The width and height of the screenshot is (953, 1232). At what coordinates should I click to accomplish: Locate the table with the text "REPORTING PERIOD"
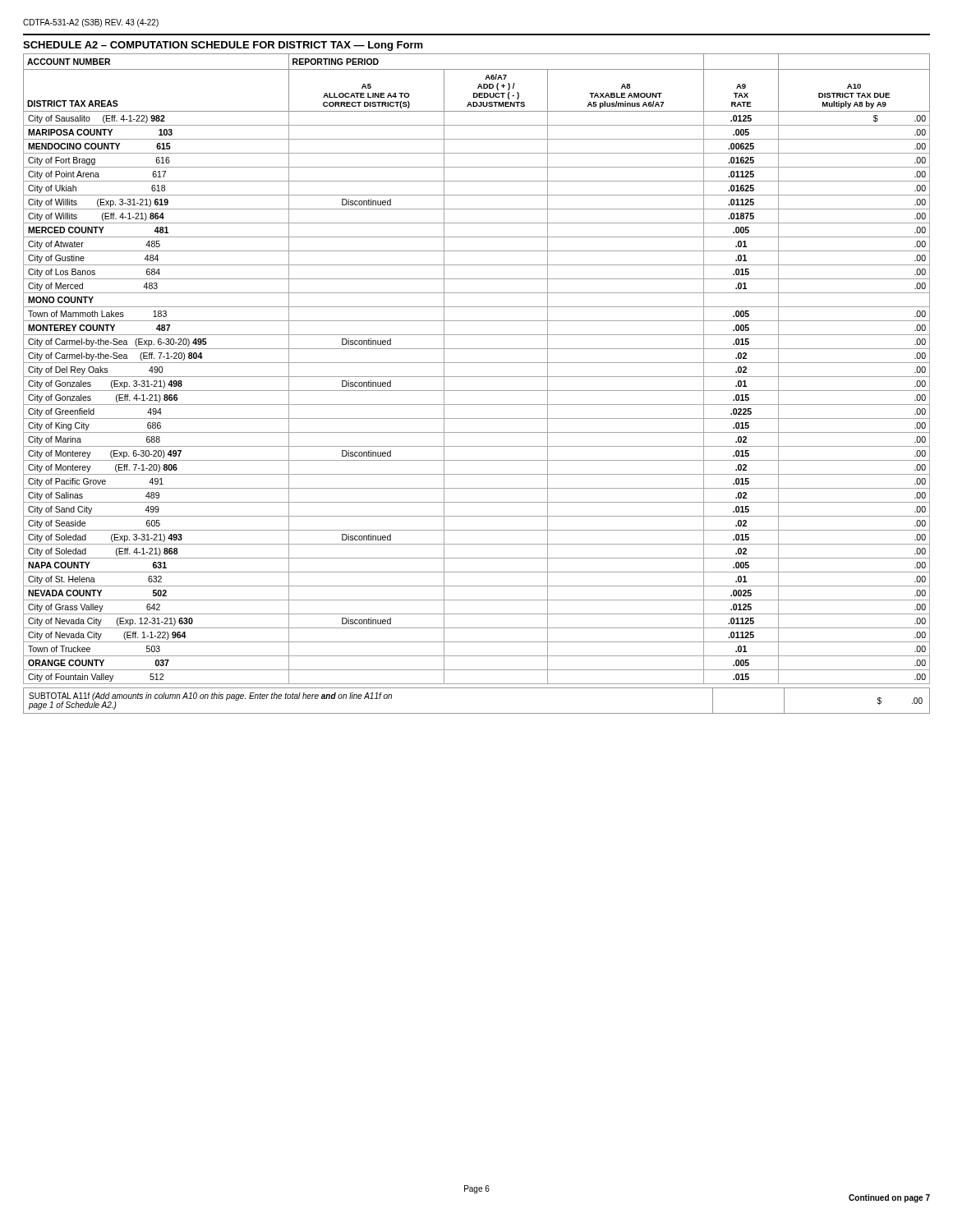[476, 369]
